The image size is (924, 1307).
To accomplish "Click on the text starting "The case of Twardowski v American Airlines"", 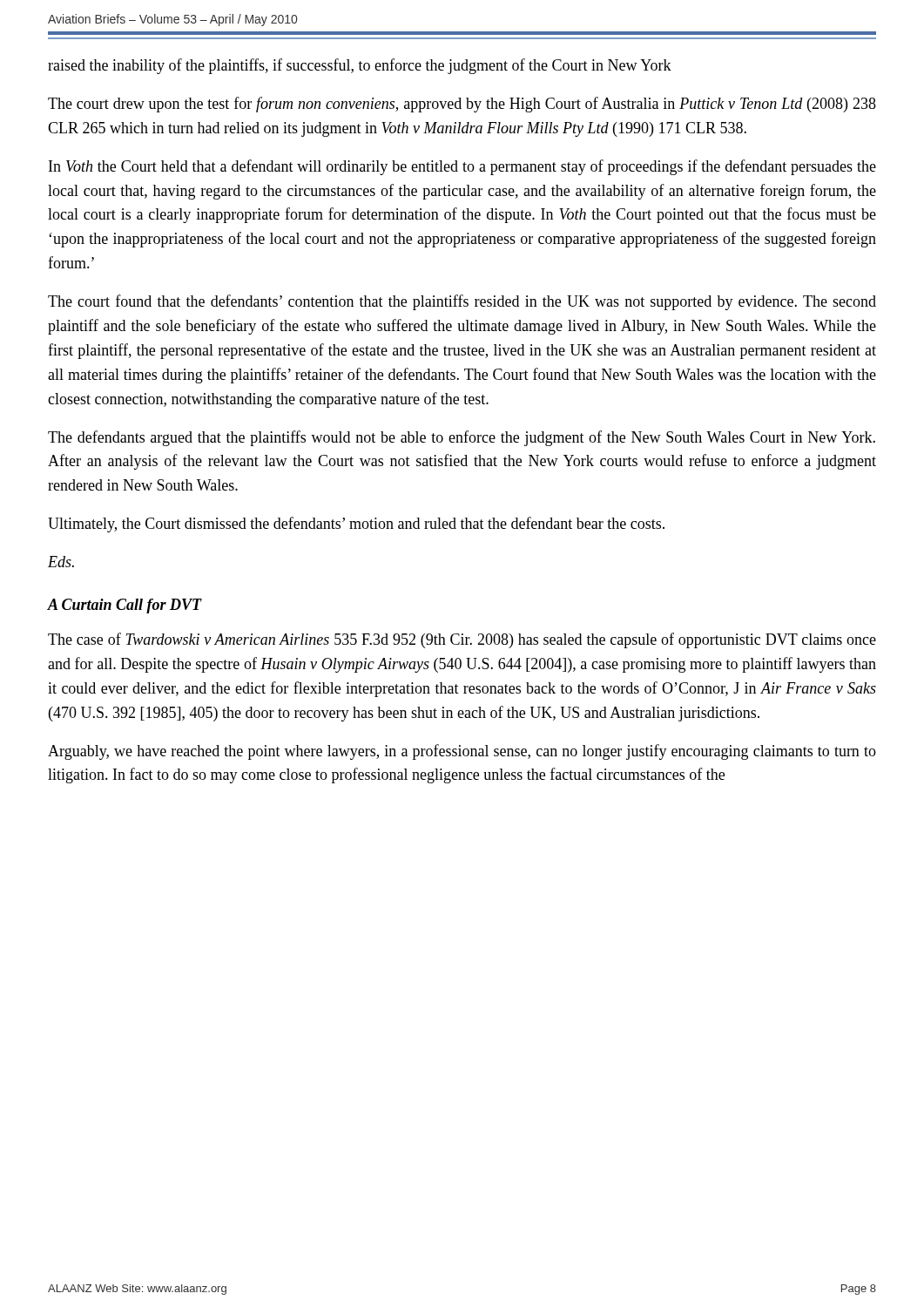I will 462,676.
